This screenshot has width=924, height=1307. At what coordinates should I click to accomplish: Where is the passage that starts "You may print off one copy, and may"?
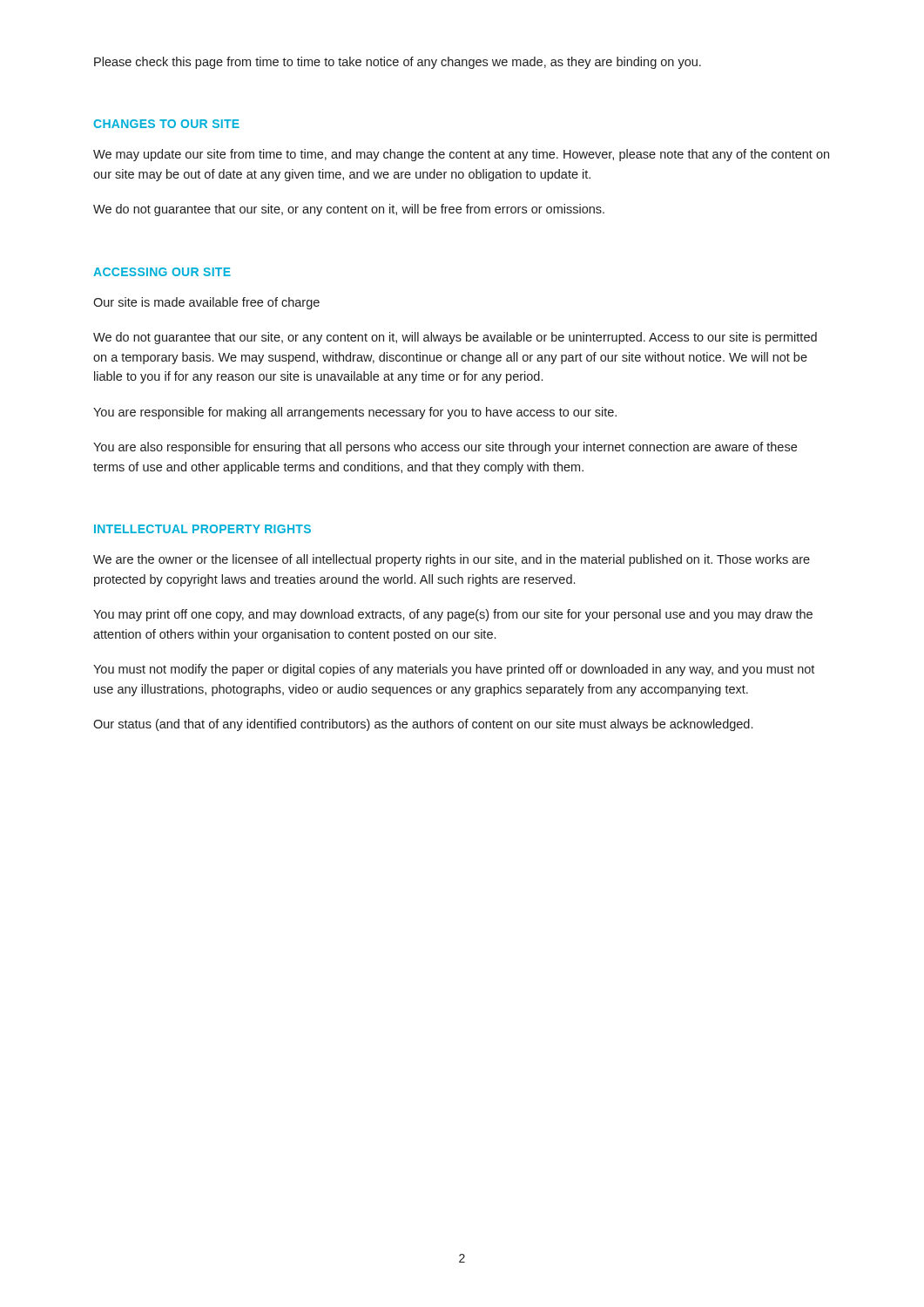(453, 624)
